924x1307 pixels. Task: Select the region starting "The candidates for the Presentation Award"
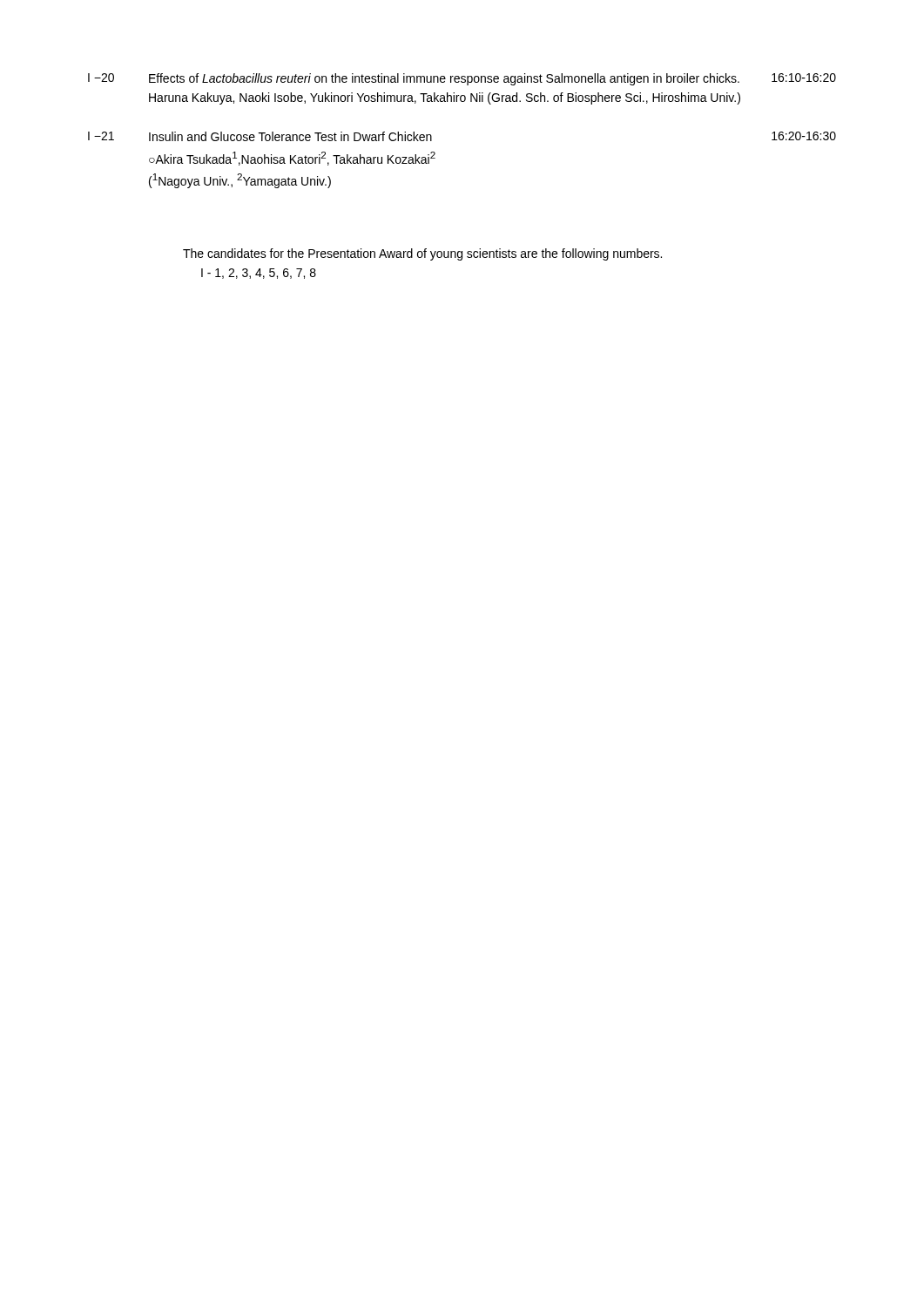(x=509, y=265)
